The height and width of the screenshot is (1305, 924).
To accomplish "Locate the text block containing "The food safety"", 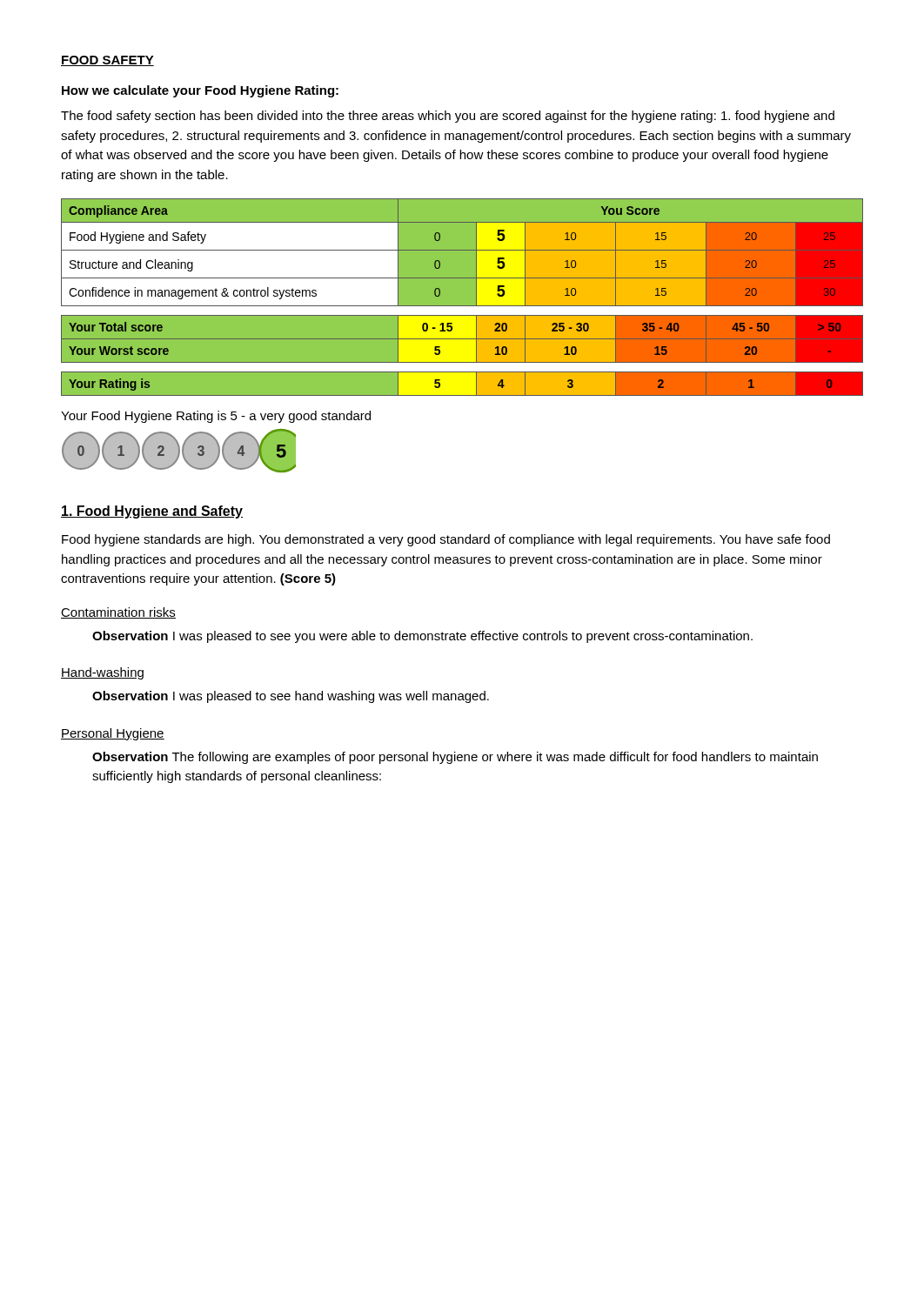I will pyautogui.click(x=456, y=145).
